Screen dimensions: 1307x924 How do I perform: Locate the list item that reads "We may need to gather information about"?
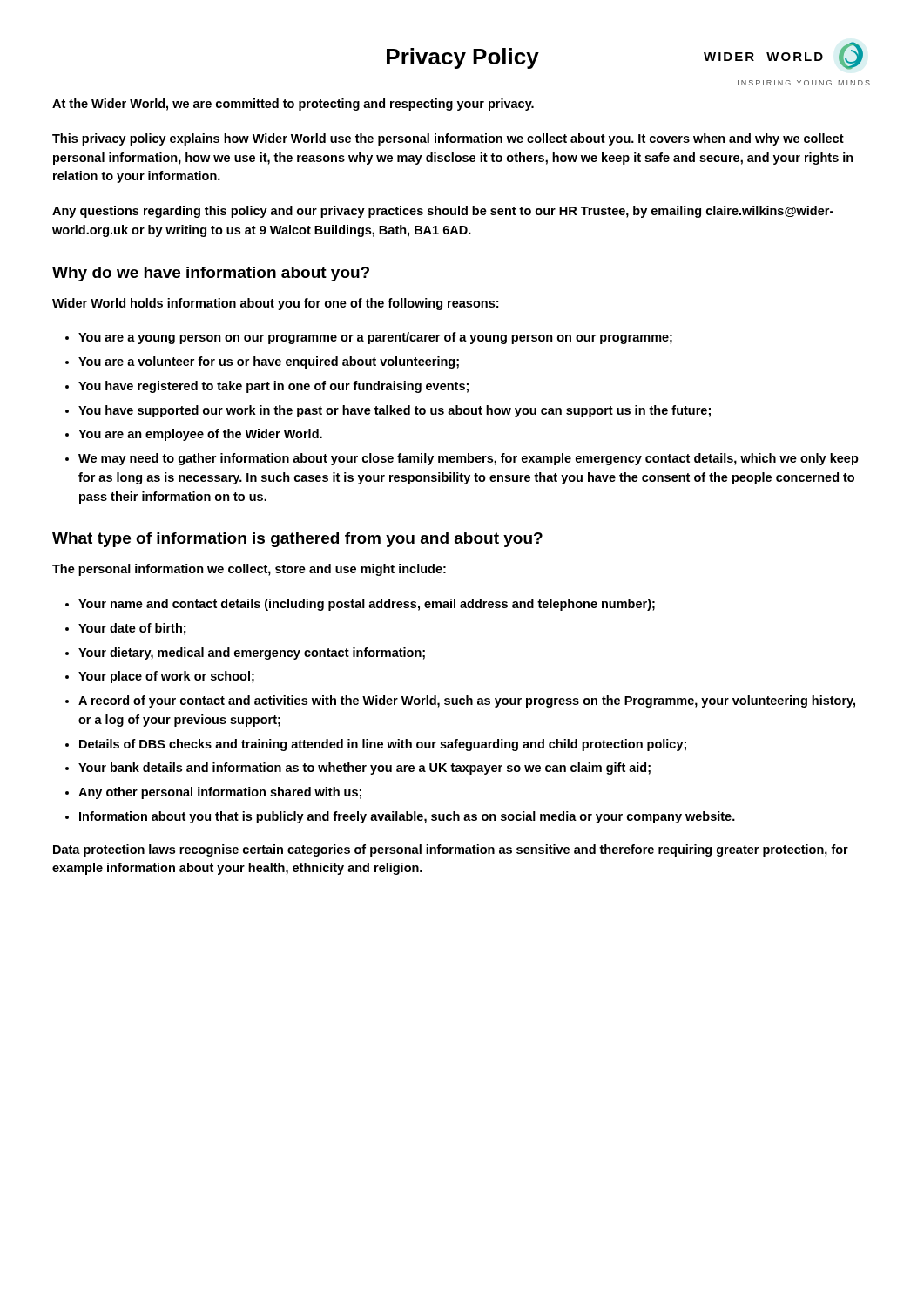[x=468, y=477]
